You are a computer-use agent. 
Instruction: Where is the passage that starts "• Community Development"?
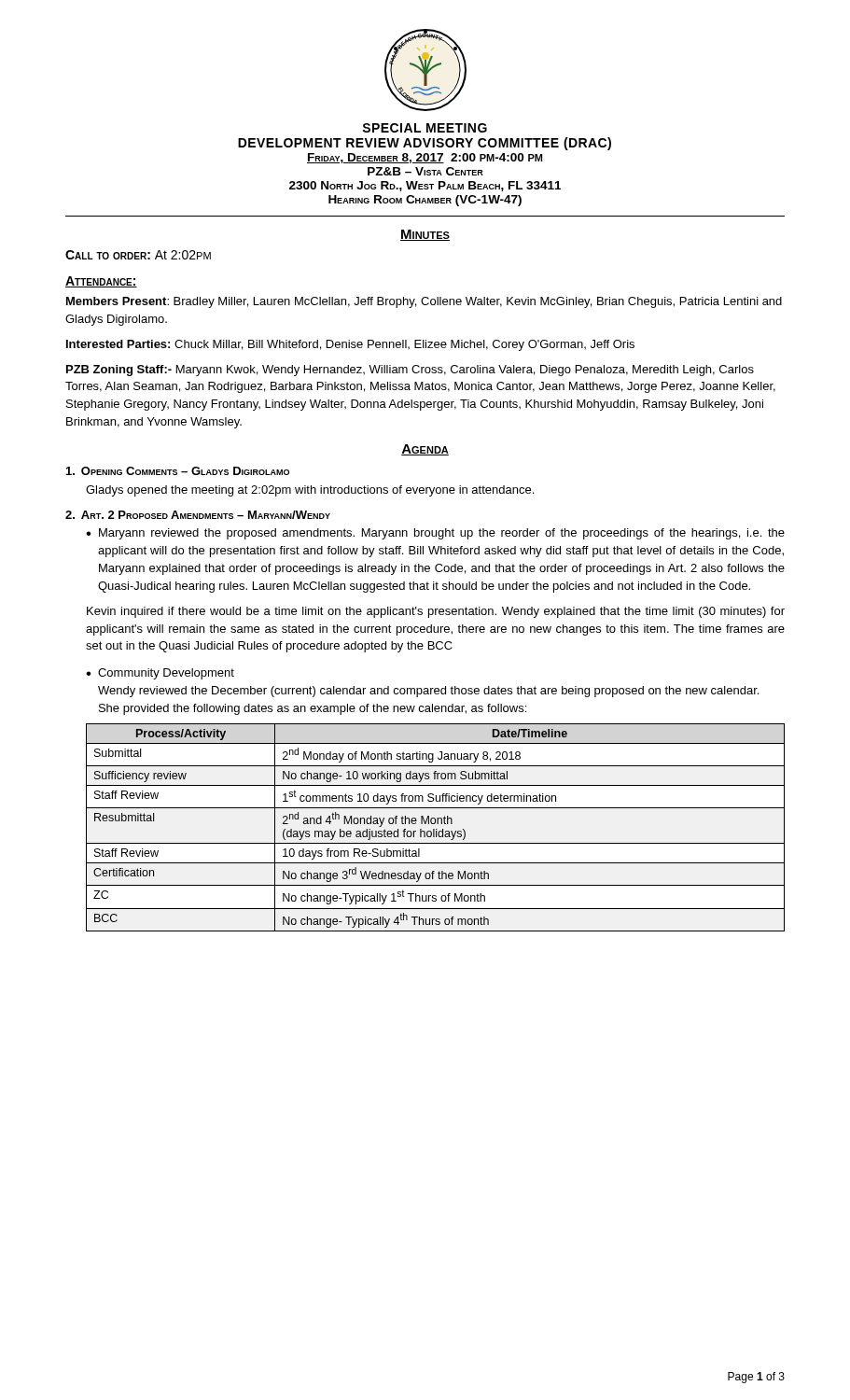(x=435, y=691)
